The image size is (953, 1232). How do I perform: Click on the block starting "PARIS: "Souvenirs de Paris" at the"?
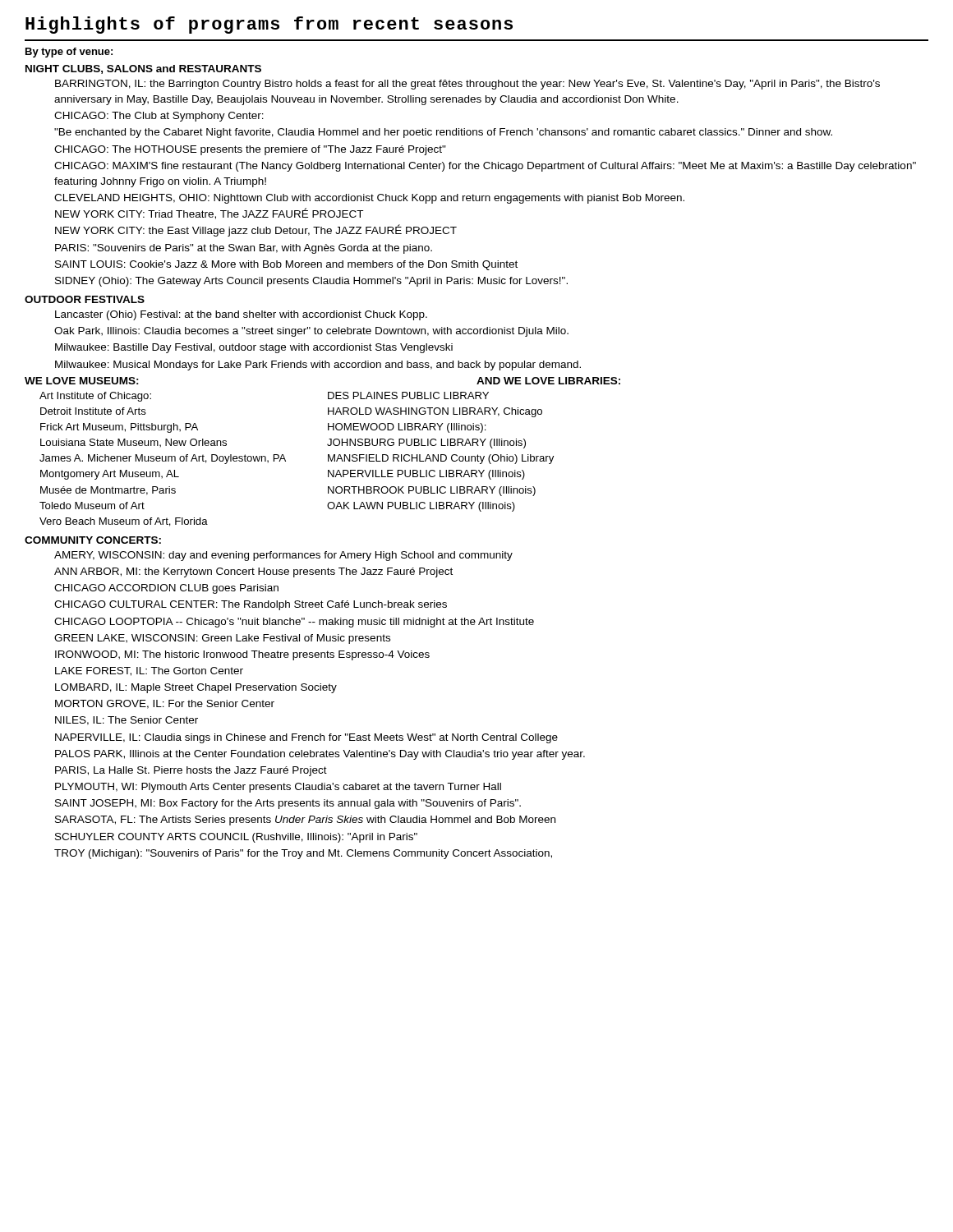pyautogui.click(x=244, y=247)
